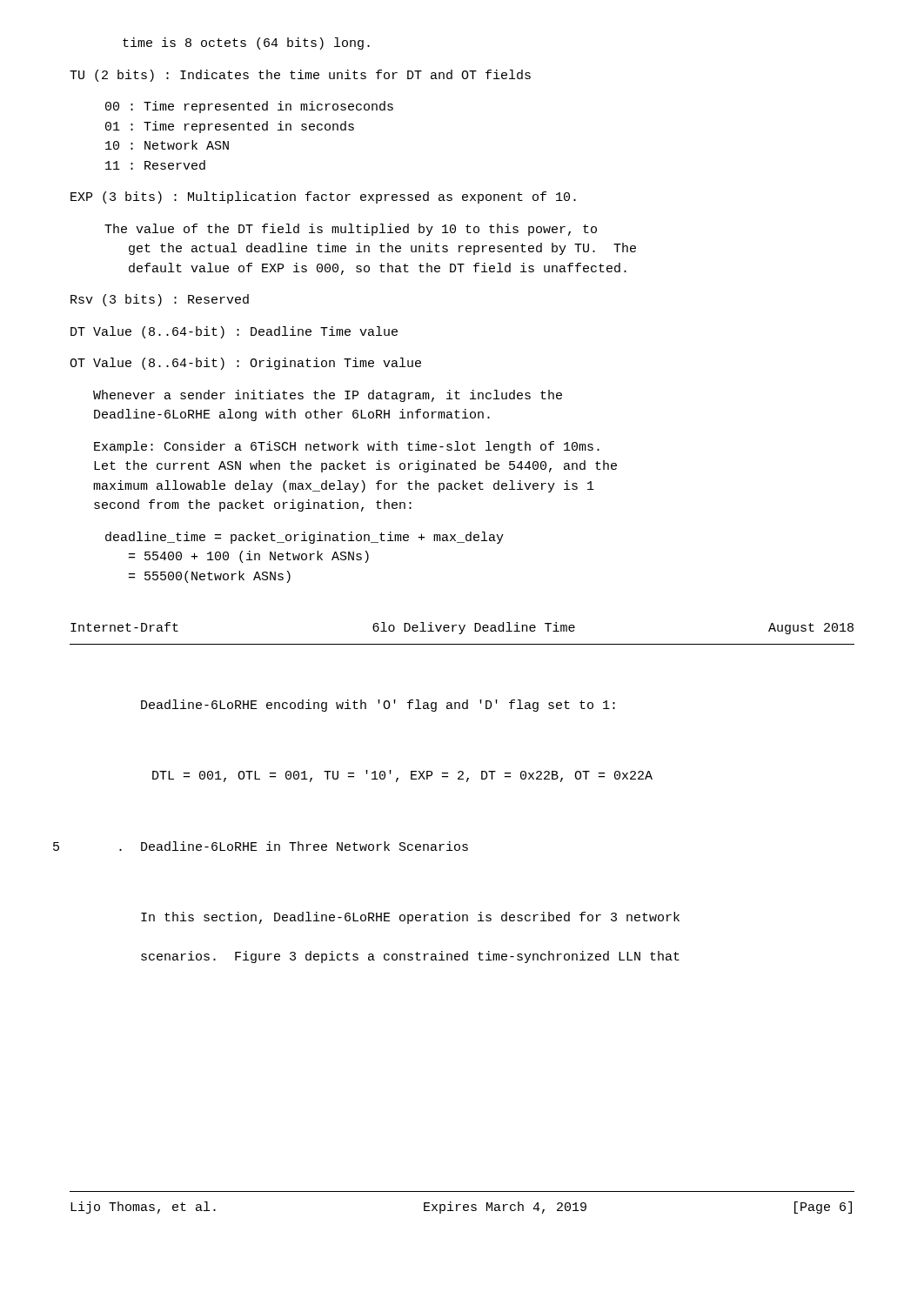Select the text starting "DT Value (8..64-bit) : Deadline Time value"
This screenshot has width=924, height=1305.
pos(234,332)
